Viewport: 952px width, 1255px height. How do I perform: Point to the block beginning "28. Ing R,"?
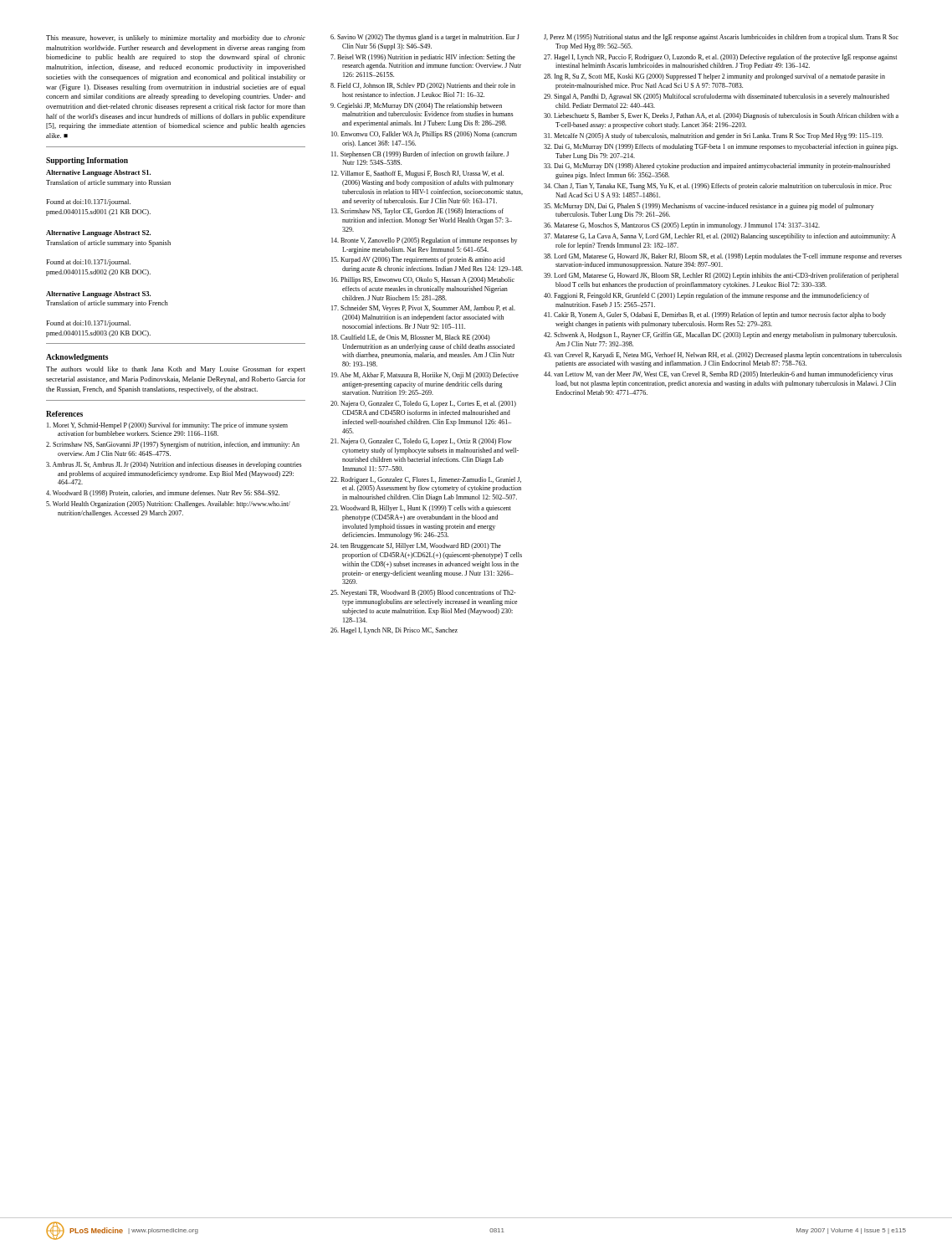pos(714,81)
